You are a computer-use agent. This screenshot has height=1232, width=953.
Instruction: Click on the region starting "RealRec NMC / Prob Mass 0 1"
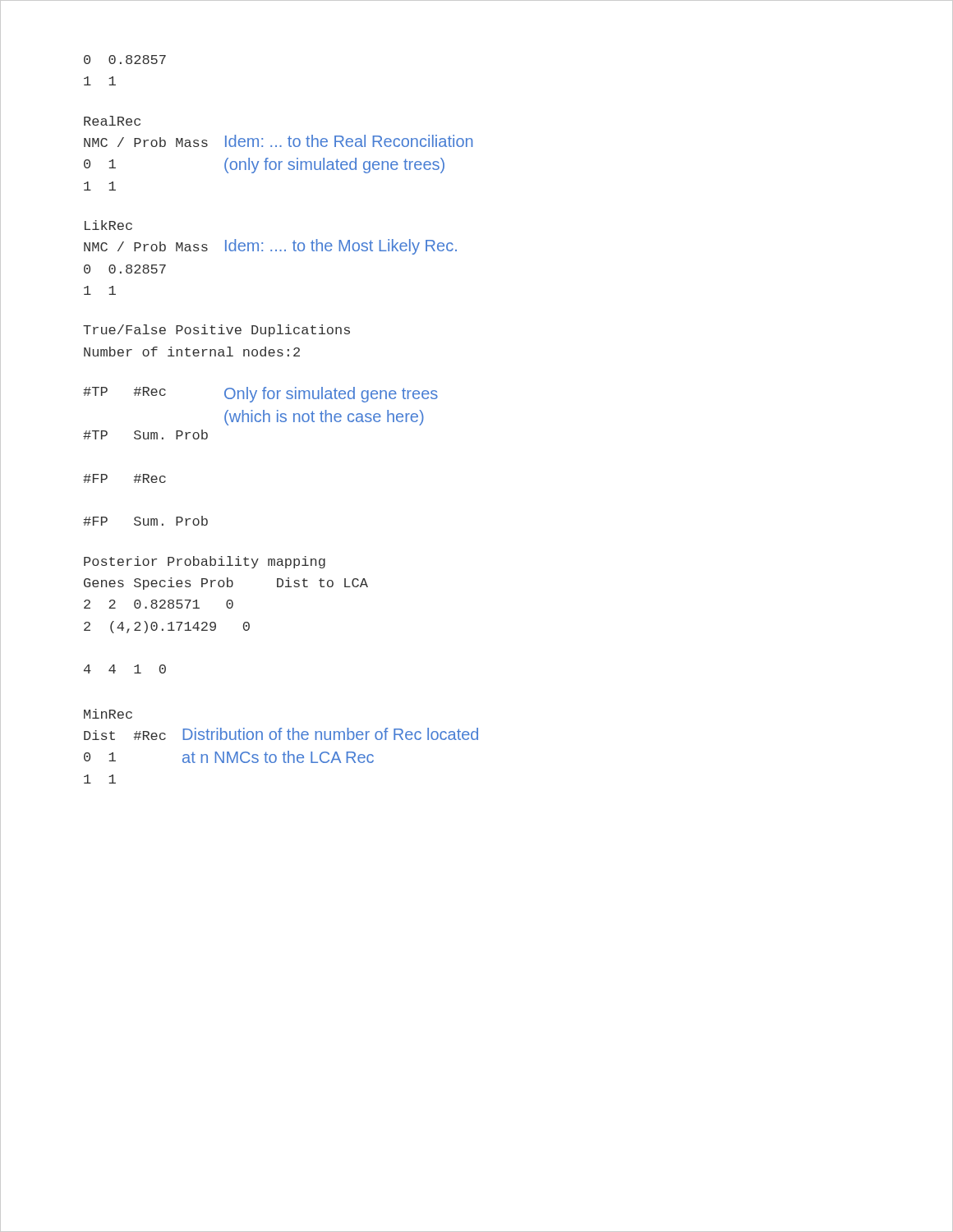click(x=476, y=155)
